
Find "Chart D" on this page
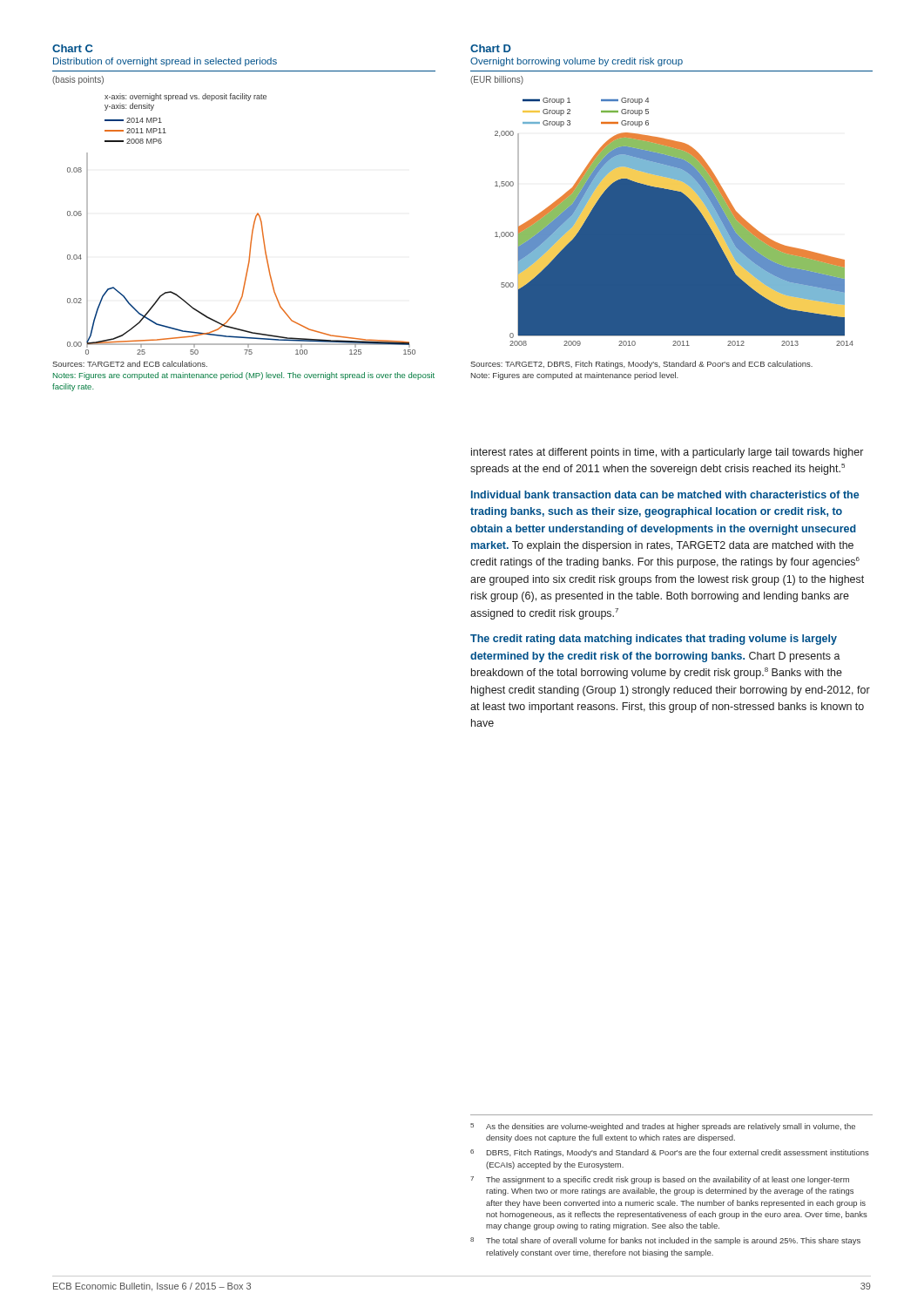point(491,48)
